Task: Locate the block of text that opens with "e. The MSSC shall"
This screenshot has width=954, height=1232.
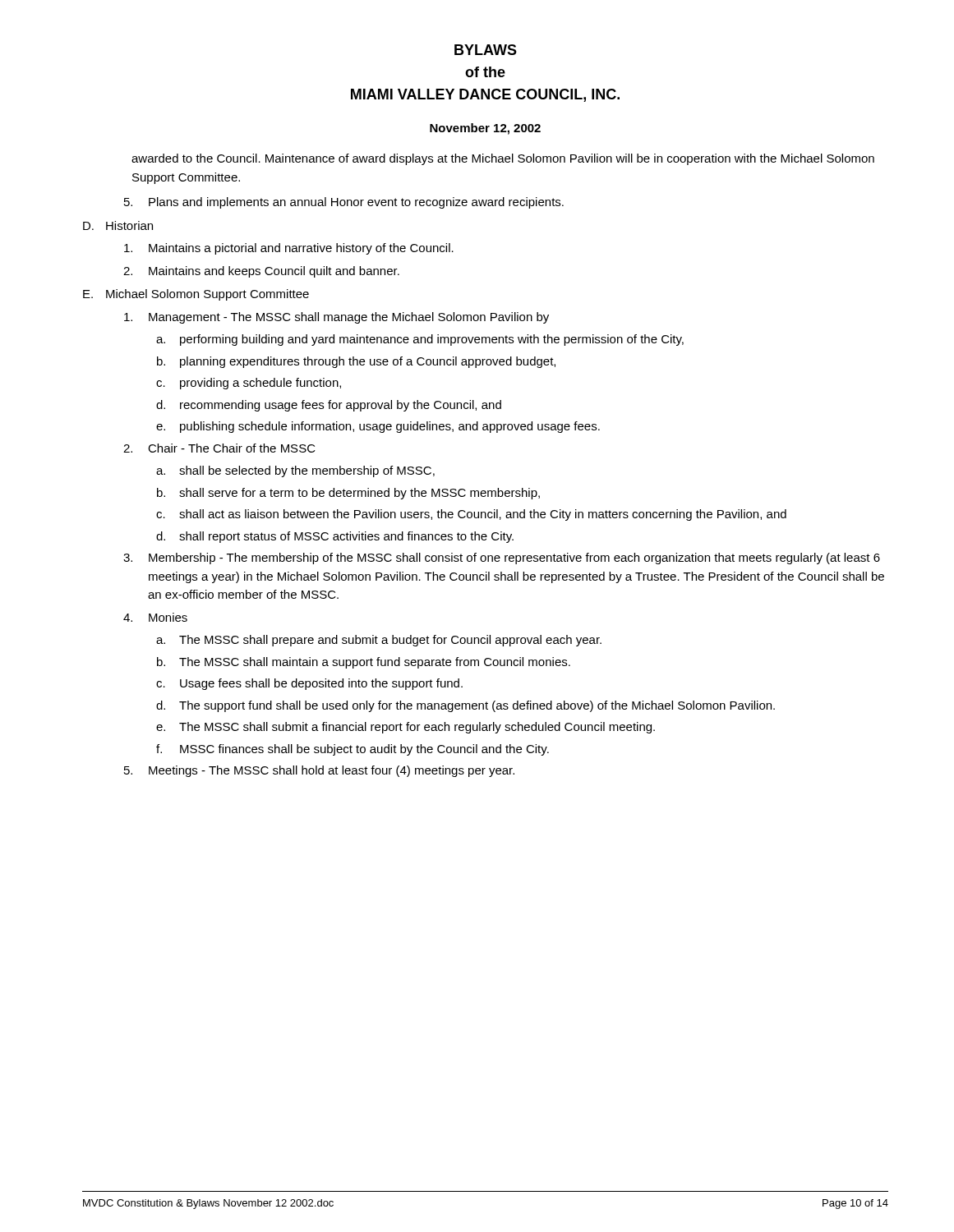Action: (522, 727)
